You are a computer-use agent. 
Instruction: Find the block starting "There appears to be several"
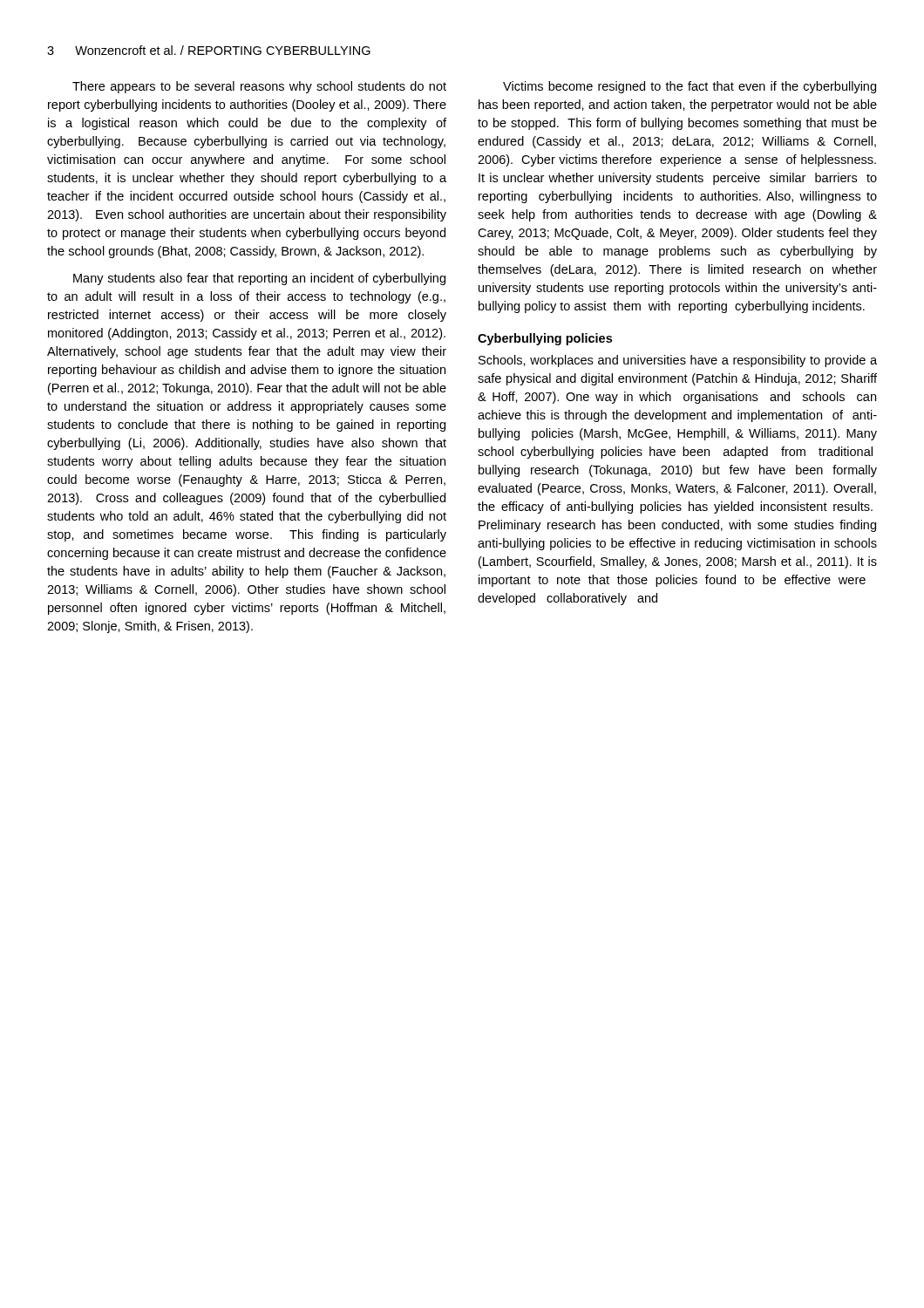click(247, 169)
